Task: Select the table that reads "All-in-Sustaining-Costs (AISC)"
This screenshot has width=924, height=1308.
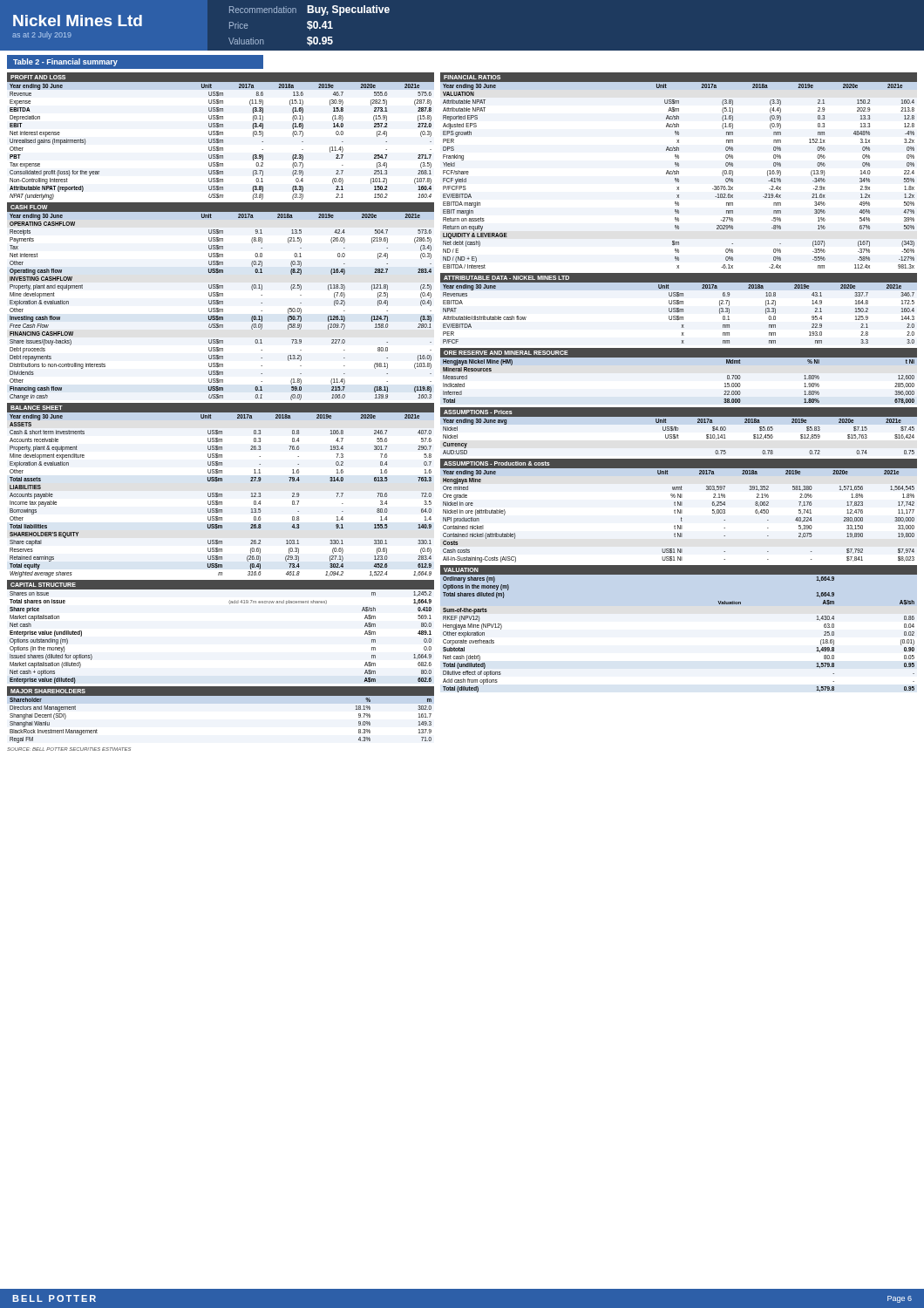Action: coord(679,511)
